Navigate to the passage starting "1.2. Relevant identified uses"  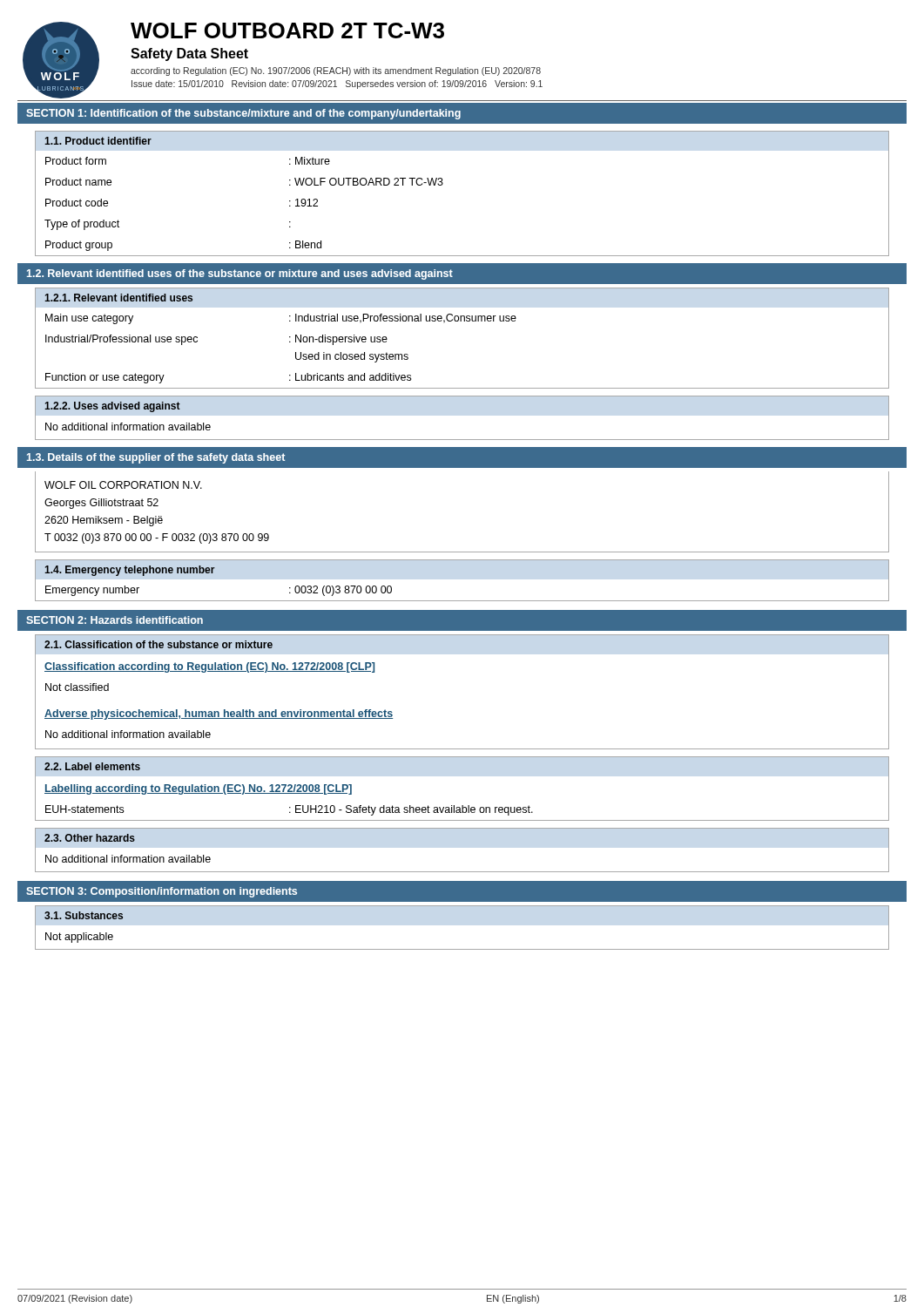click(462, 274)
